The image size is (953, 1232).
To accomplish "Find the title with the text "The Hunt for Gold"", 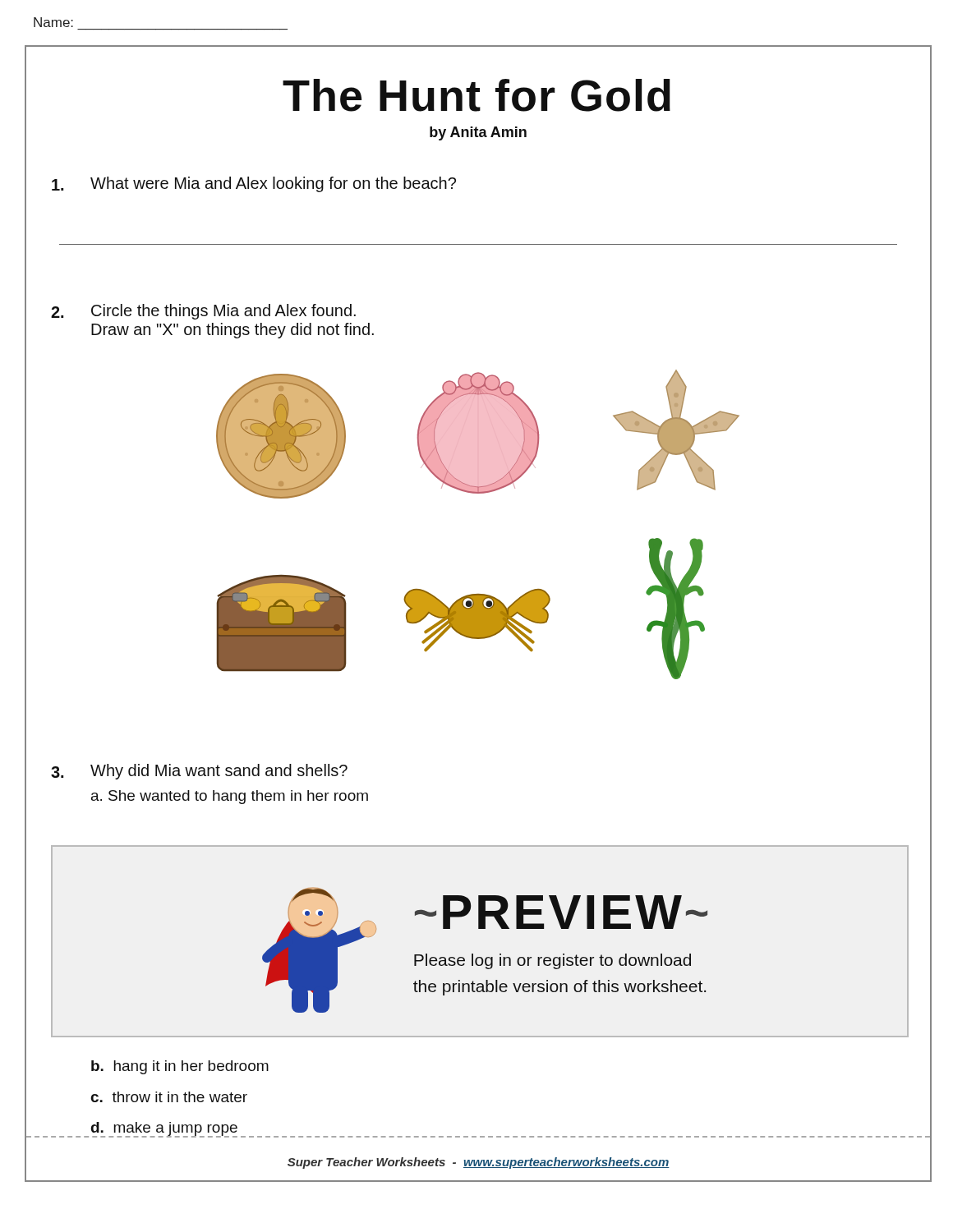I will [x=478, y=95].
